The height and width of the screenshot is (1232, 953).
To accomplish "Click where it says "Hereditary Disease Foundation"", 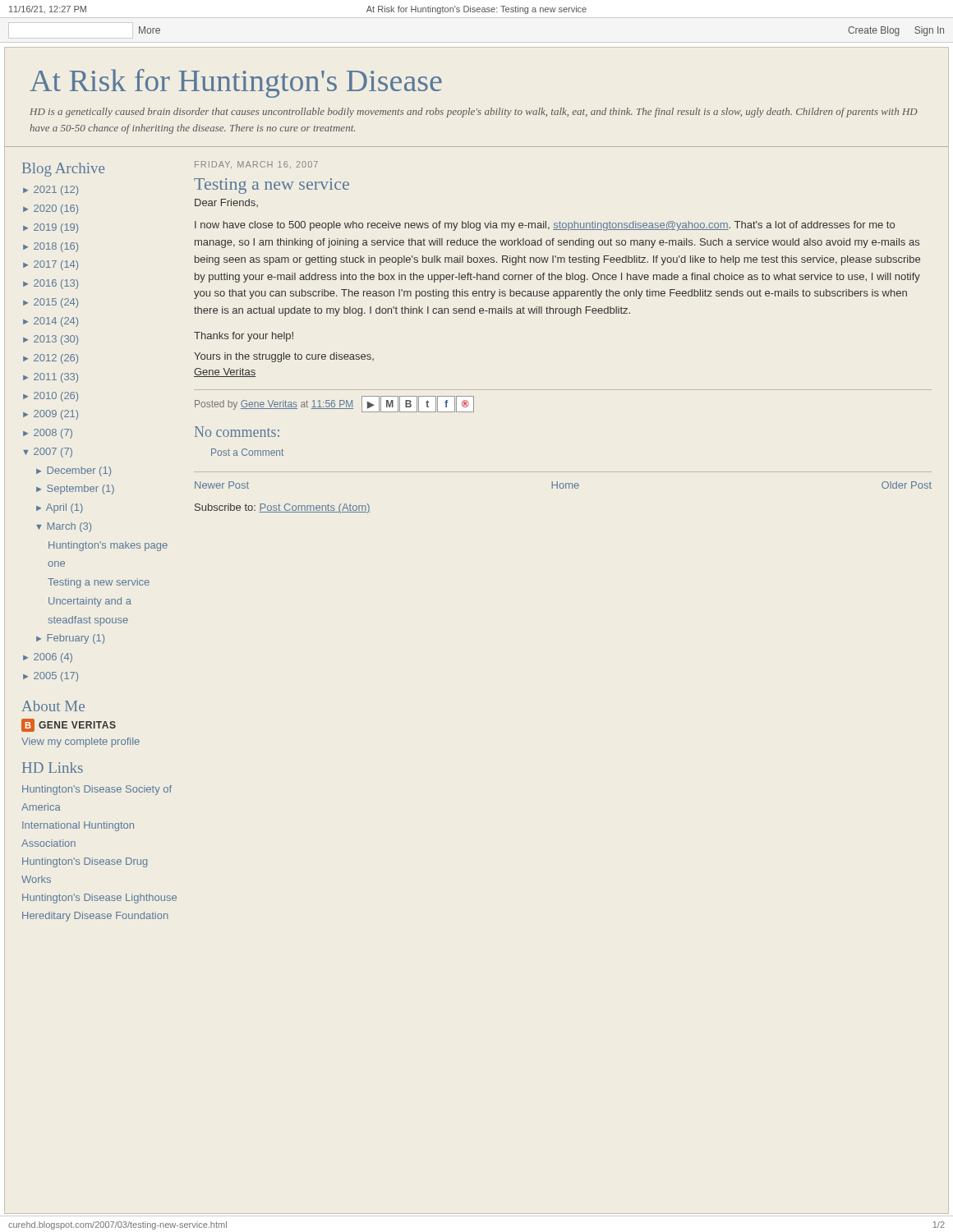I will pos(95,916).
